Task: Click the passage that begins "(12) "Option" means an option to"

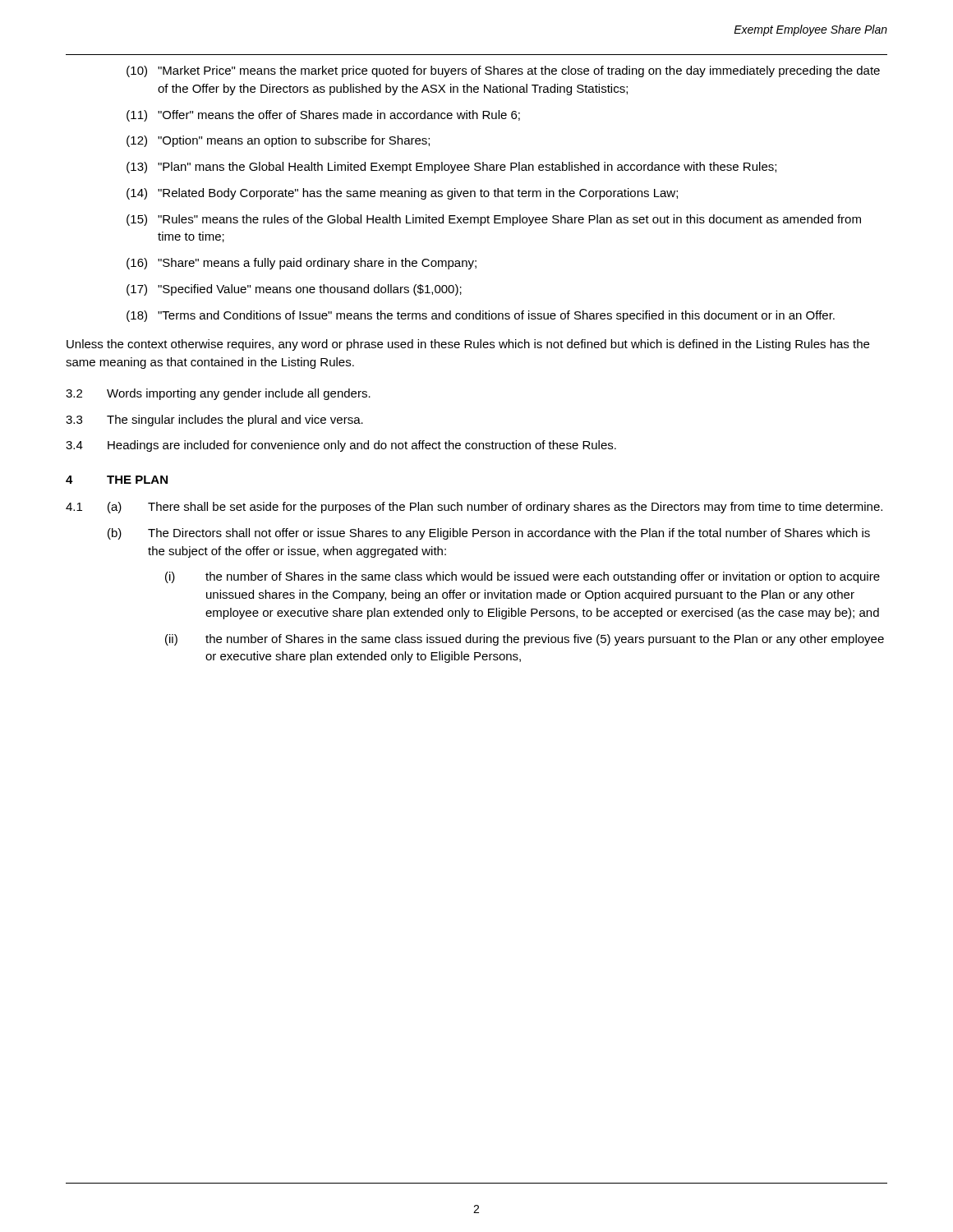Action: [278, 141]
